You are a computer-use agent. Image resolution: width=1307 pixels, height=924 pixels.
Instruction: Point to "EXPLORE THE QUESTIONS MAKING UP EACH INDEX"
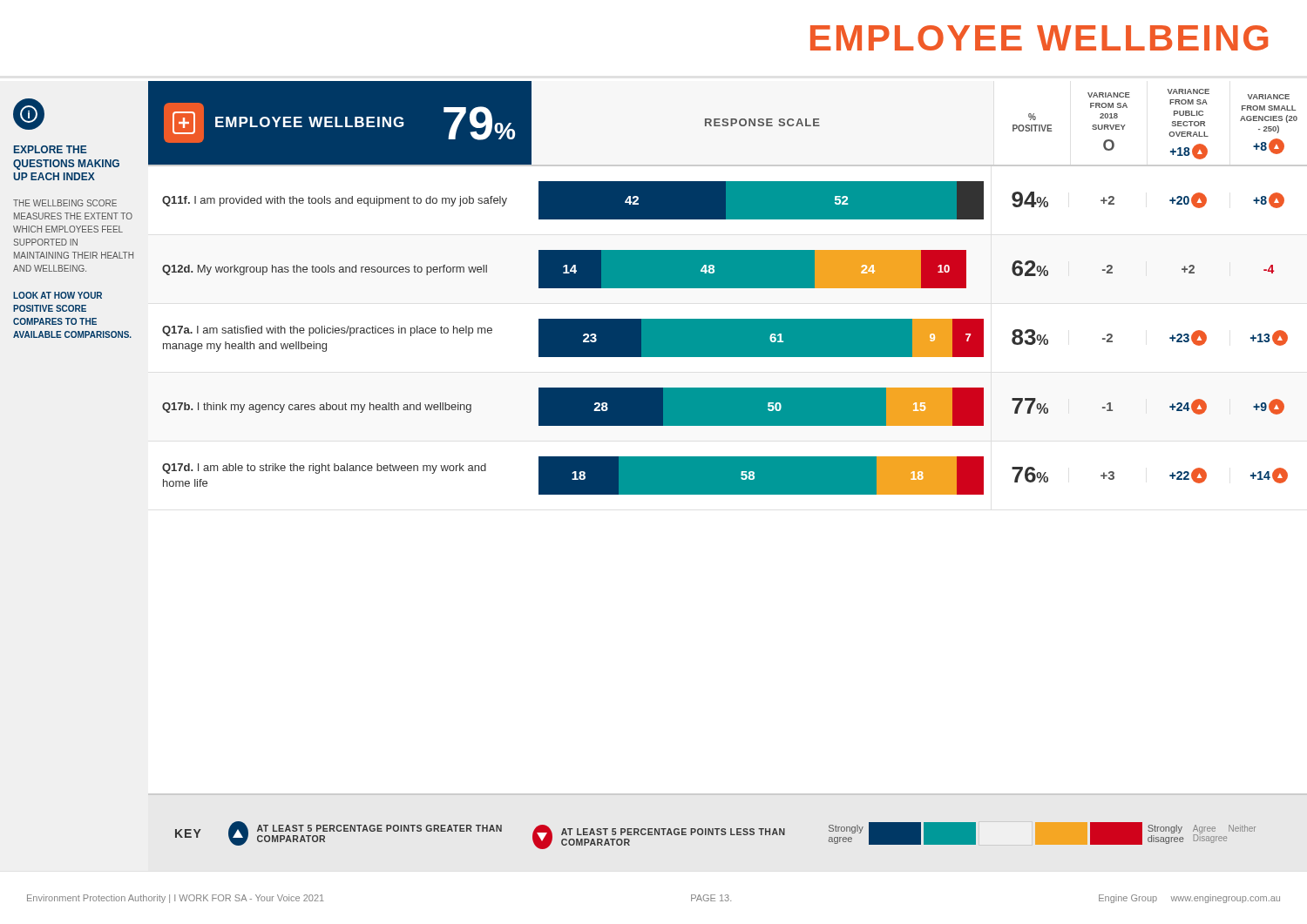click(67, 163)
